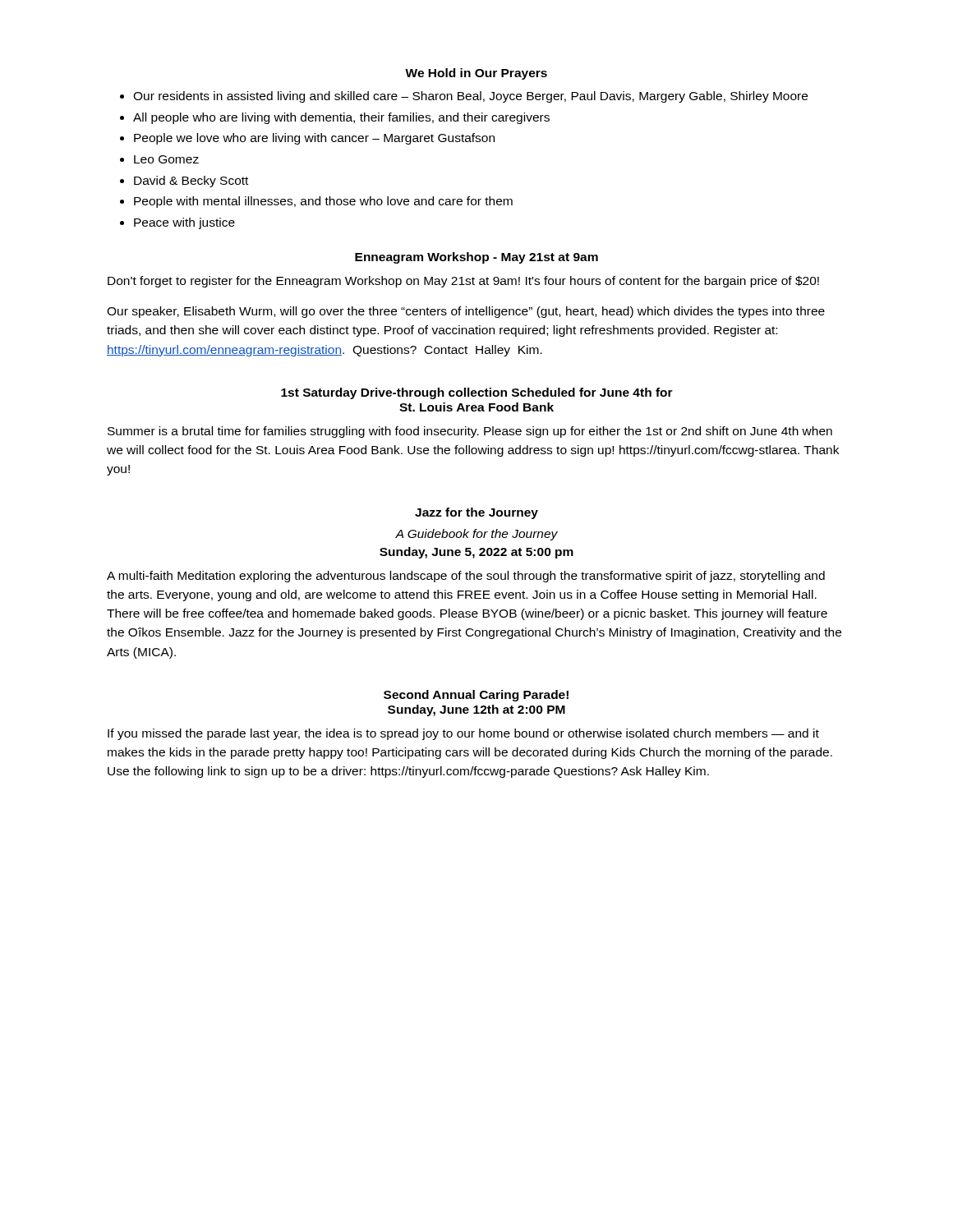Find the region starting "A Guidebook for the"
This screenshot has height=1232, width=953.
coord(476,533)
